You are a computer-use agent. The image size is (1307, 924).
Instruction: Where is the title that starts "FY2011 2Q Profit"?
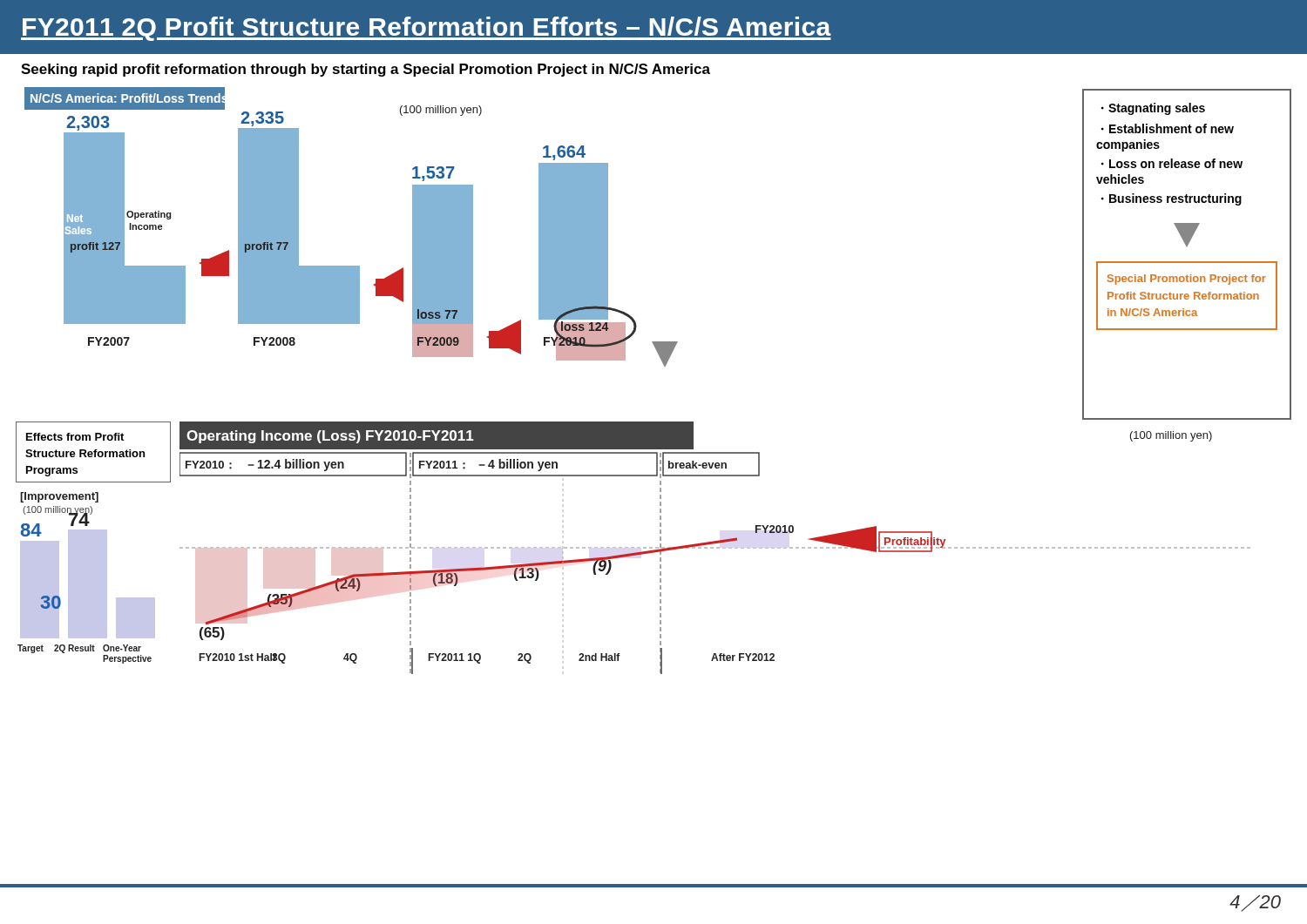click(426, 27)
